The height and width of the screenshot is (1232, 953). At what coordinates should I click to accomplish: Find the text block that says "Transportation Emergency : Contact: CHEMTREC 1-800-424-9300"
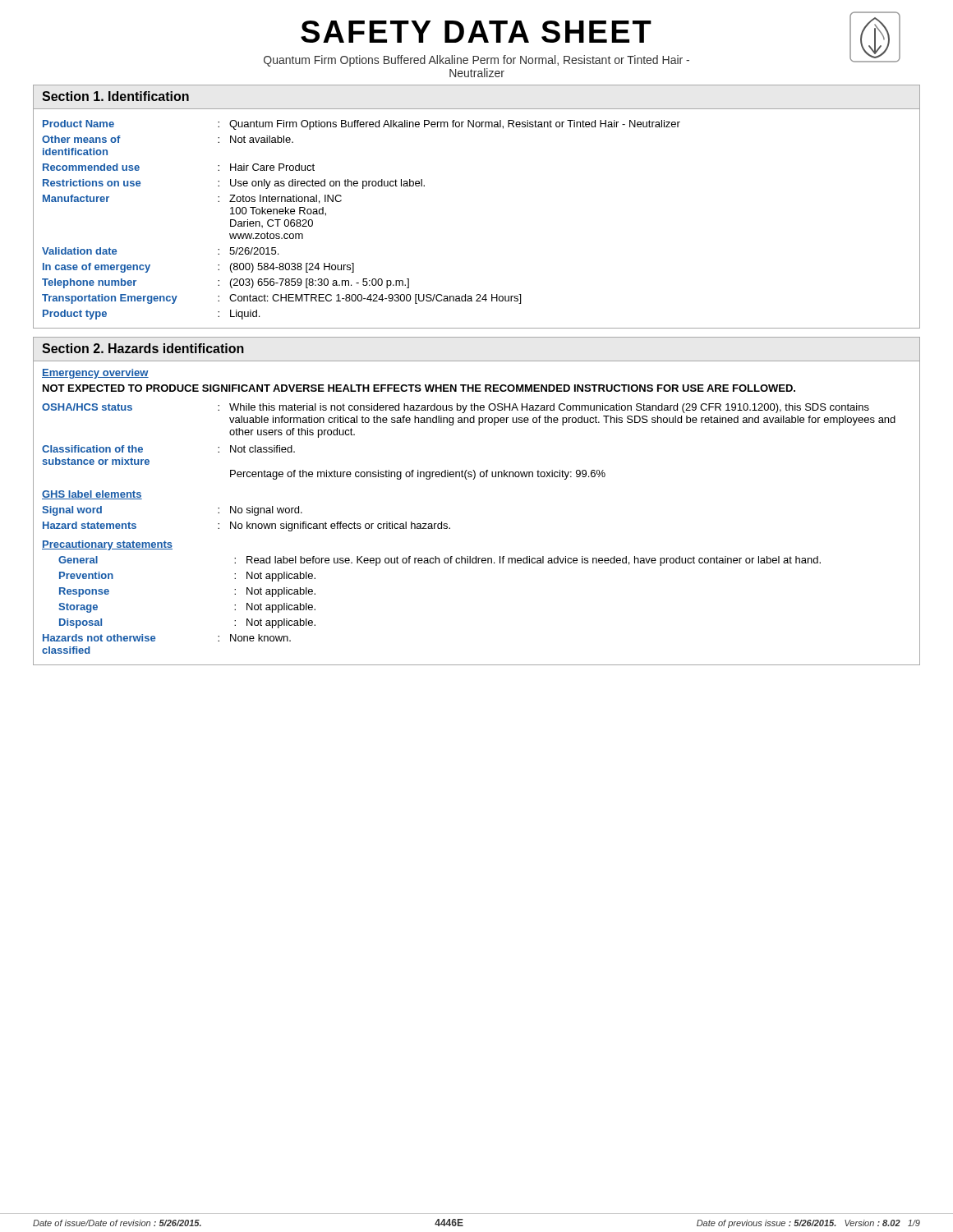[x=476, y=298]
